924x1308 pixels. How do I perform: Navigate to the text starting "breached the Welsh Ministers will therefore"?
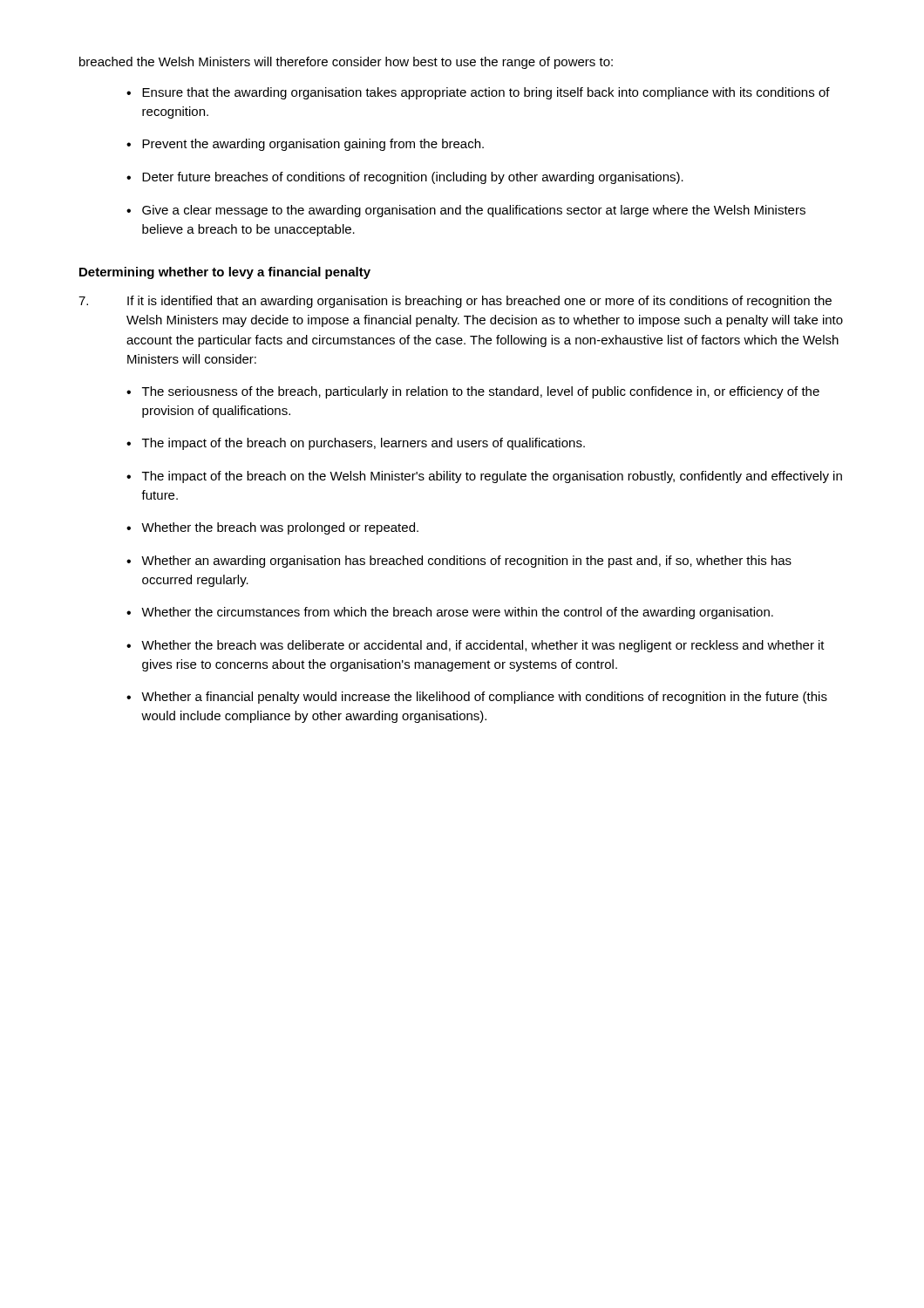click(x=346, y=61)
